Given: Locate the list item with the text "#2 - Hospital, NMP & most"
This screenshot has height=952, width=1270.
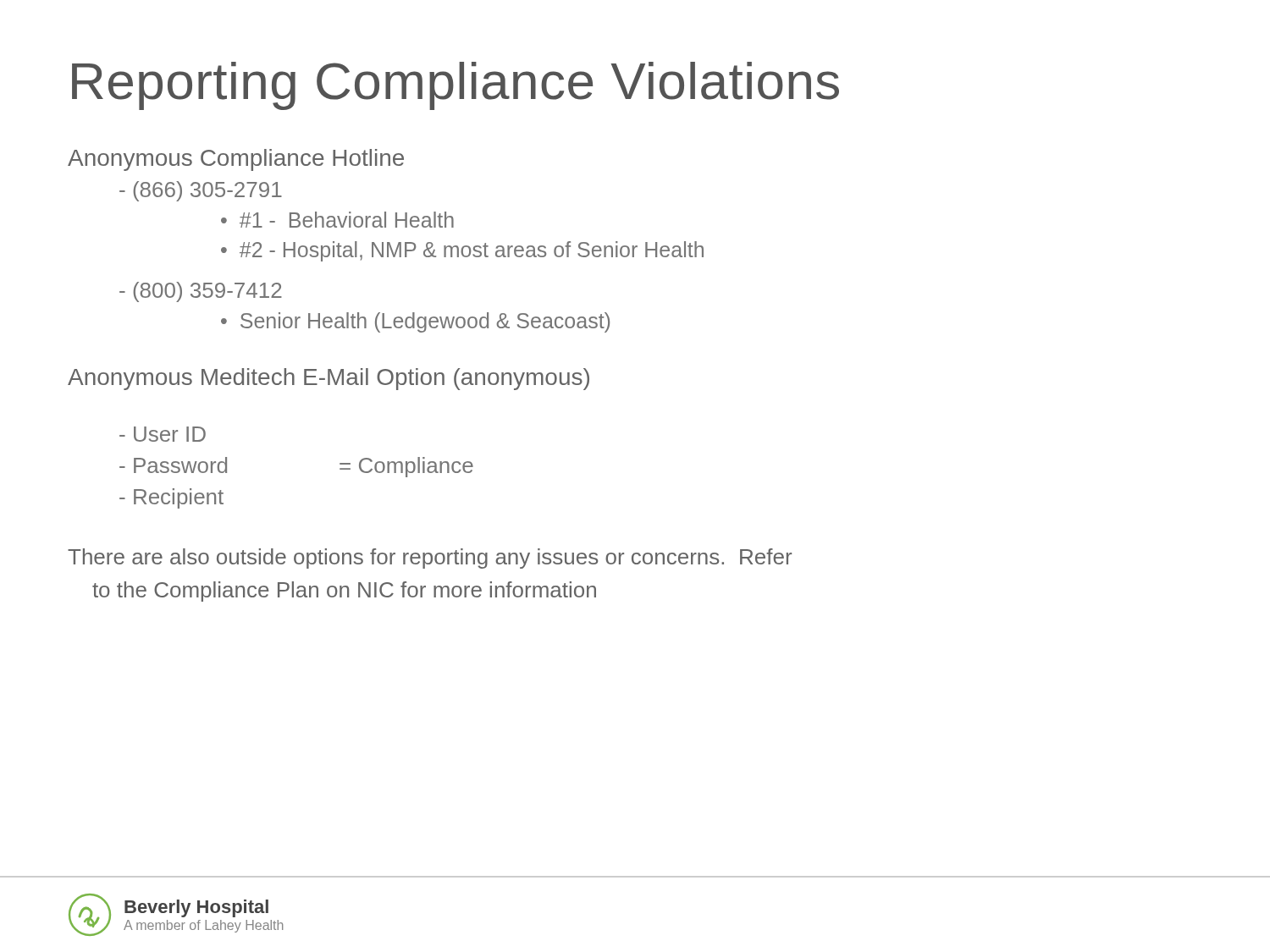Looking at the screenshot, I should [472, 250].
